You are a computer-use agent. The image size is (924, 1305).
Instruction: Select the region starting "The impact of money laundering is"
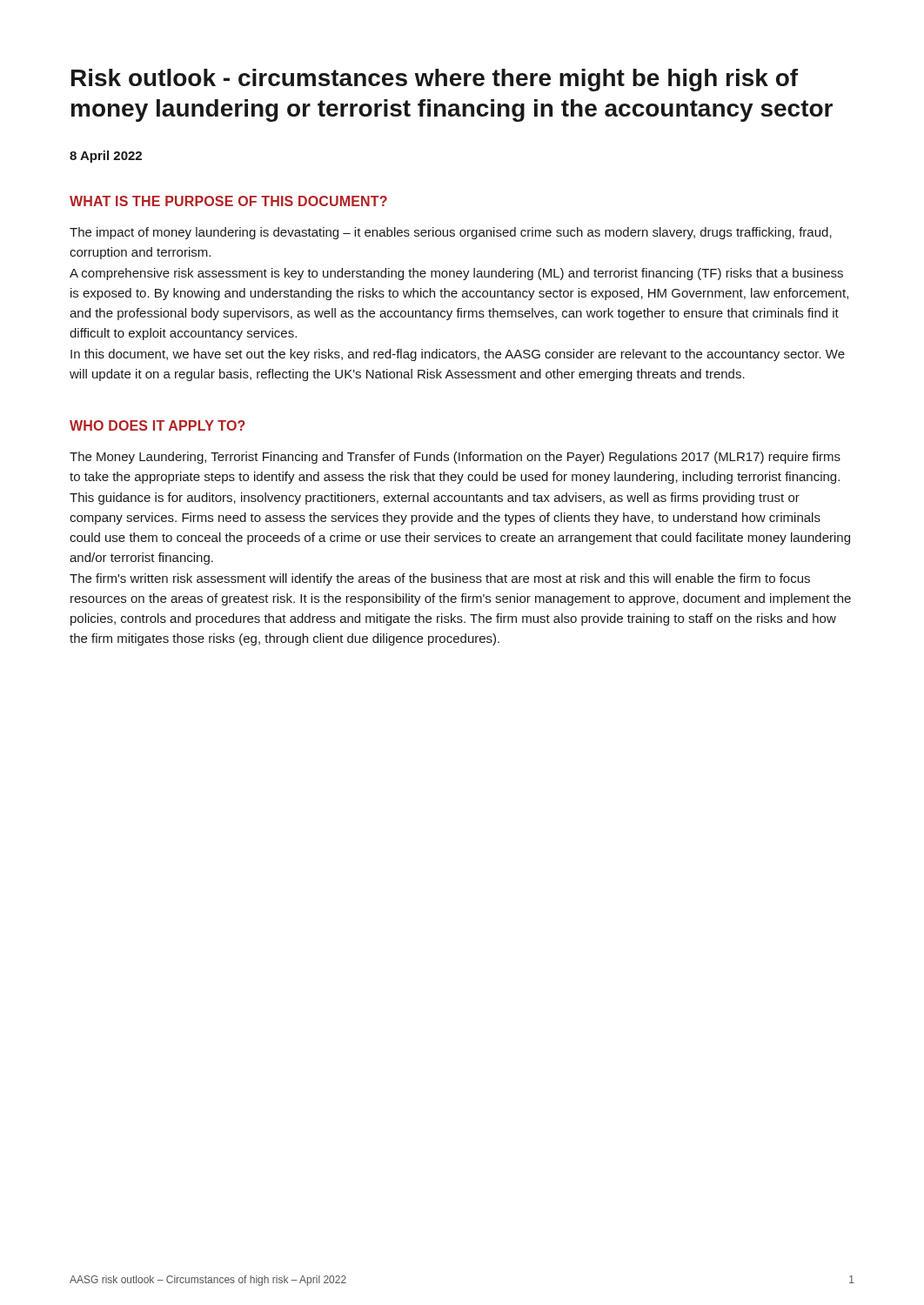[462, 242]
